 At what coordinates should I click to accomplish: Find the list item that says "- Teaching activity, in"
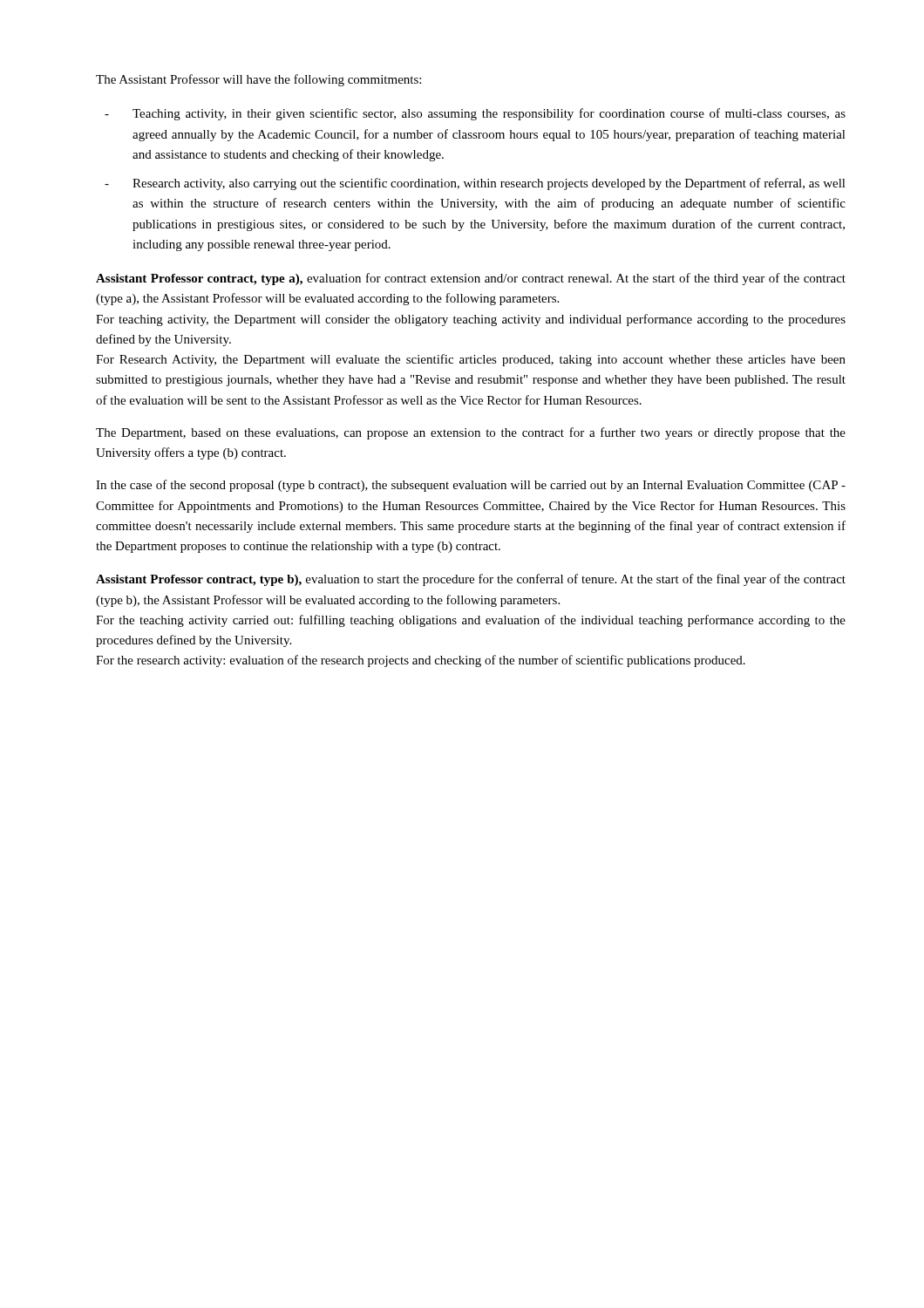(475, 134)
